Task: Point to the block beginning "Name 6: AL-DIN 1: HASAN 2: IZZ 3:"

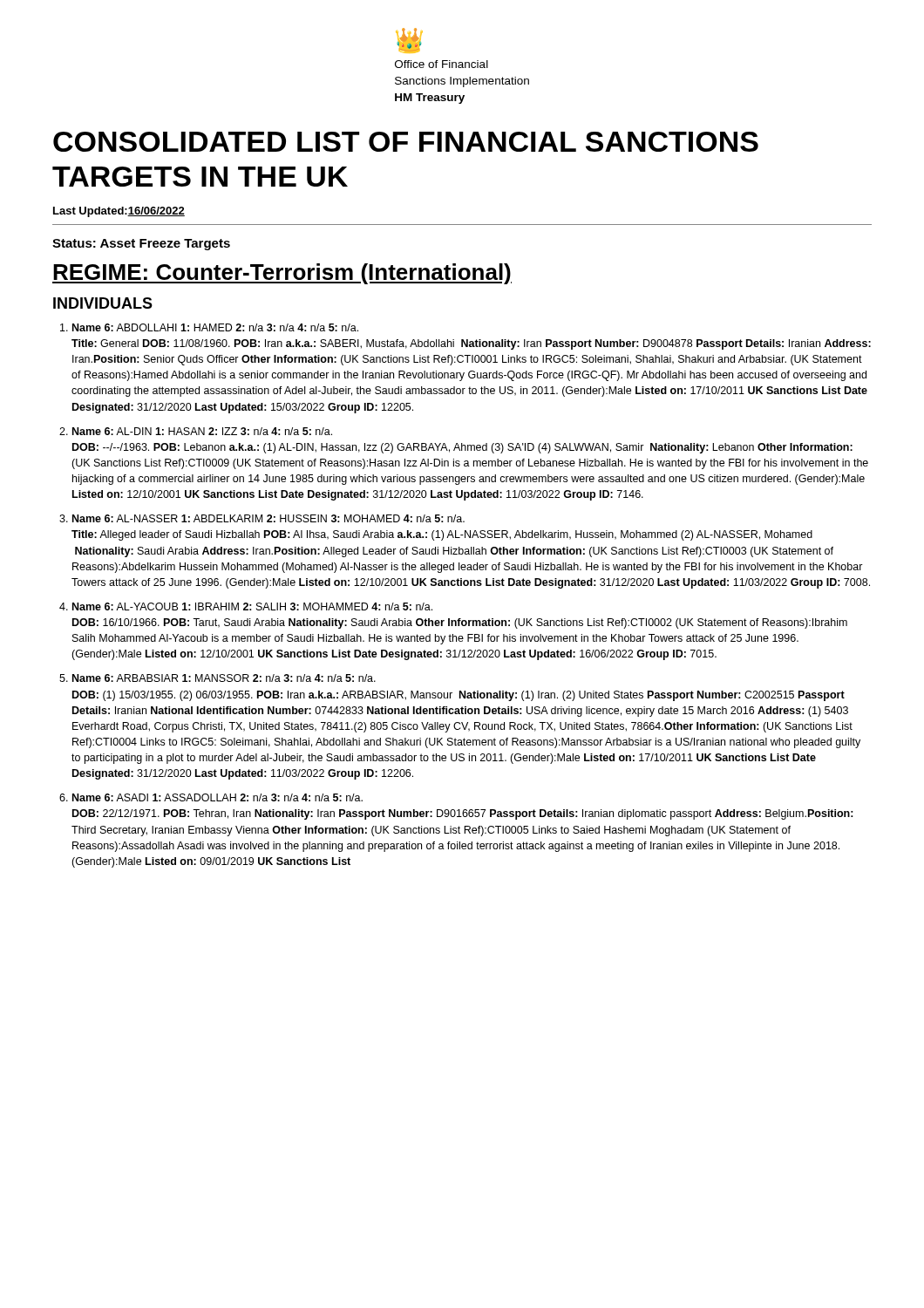Action: pos(470,463)
